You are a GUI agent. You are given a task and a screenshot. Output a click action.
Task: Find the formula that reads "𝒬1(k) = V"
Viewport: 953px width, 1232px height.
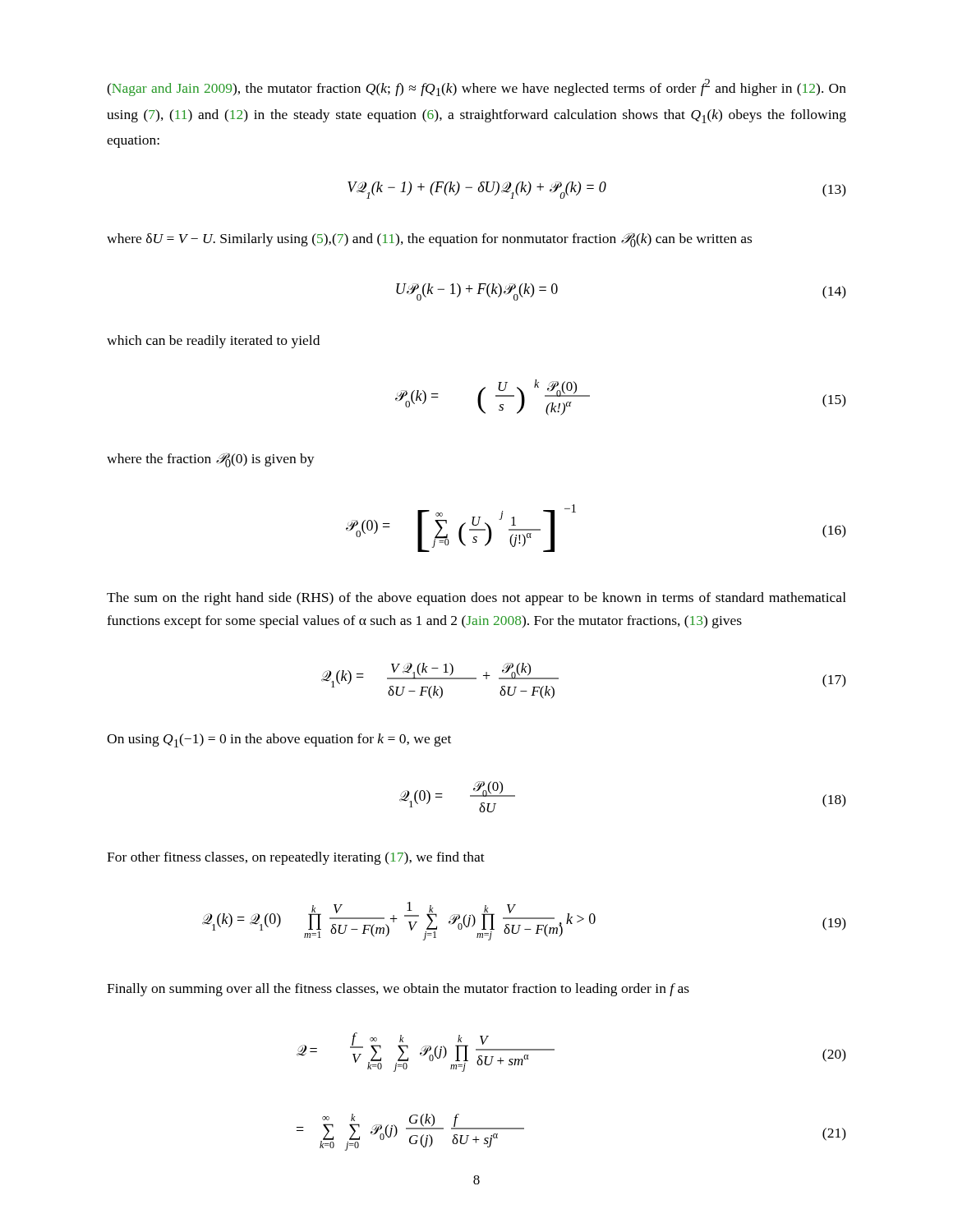[575, 679]
